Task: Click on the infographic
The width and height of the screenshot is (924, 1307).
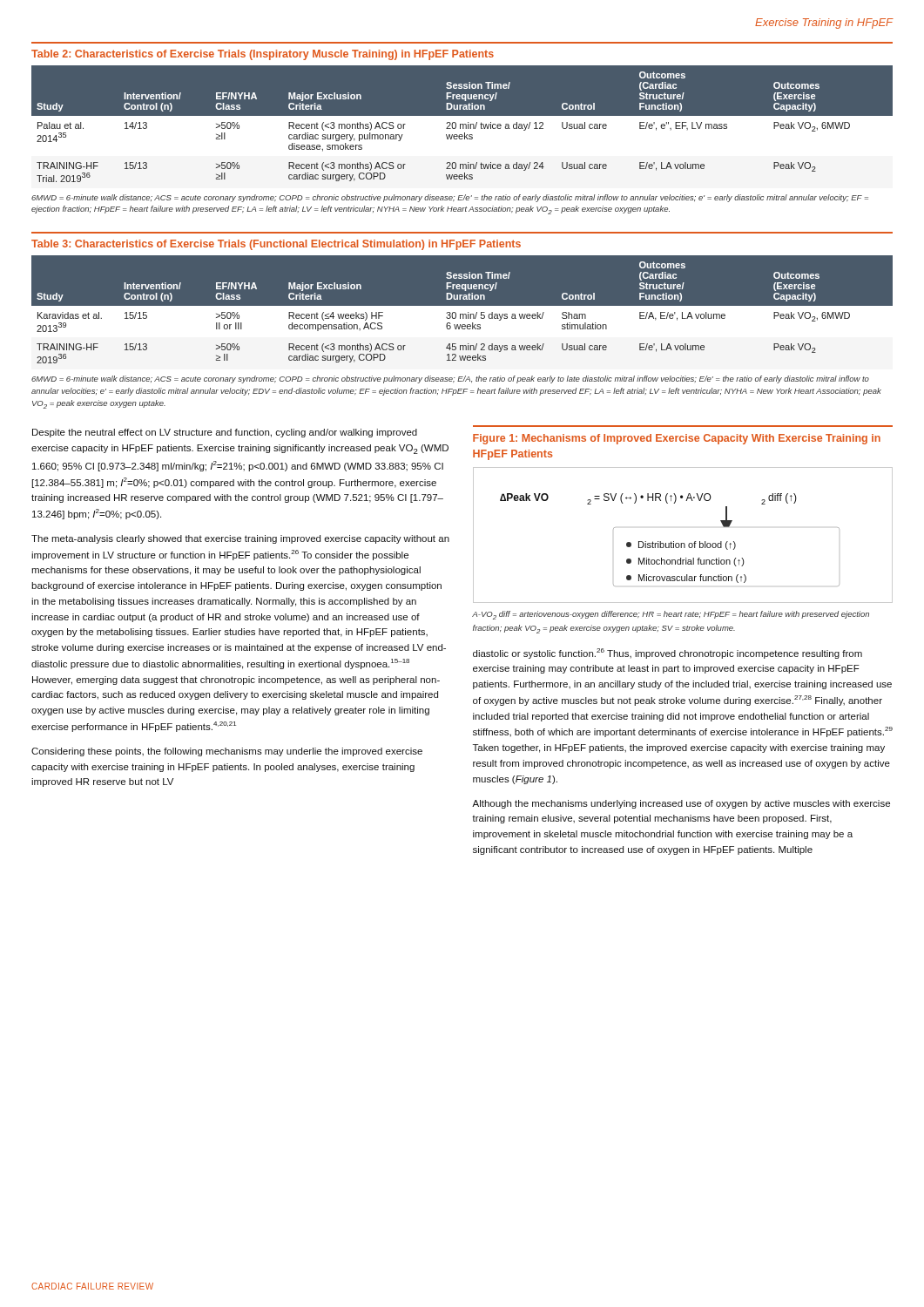Action: point(683,535)
